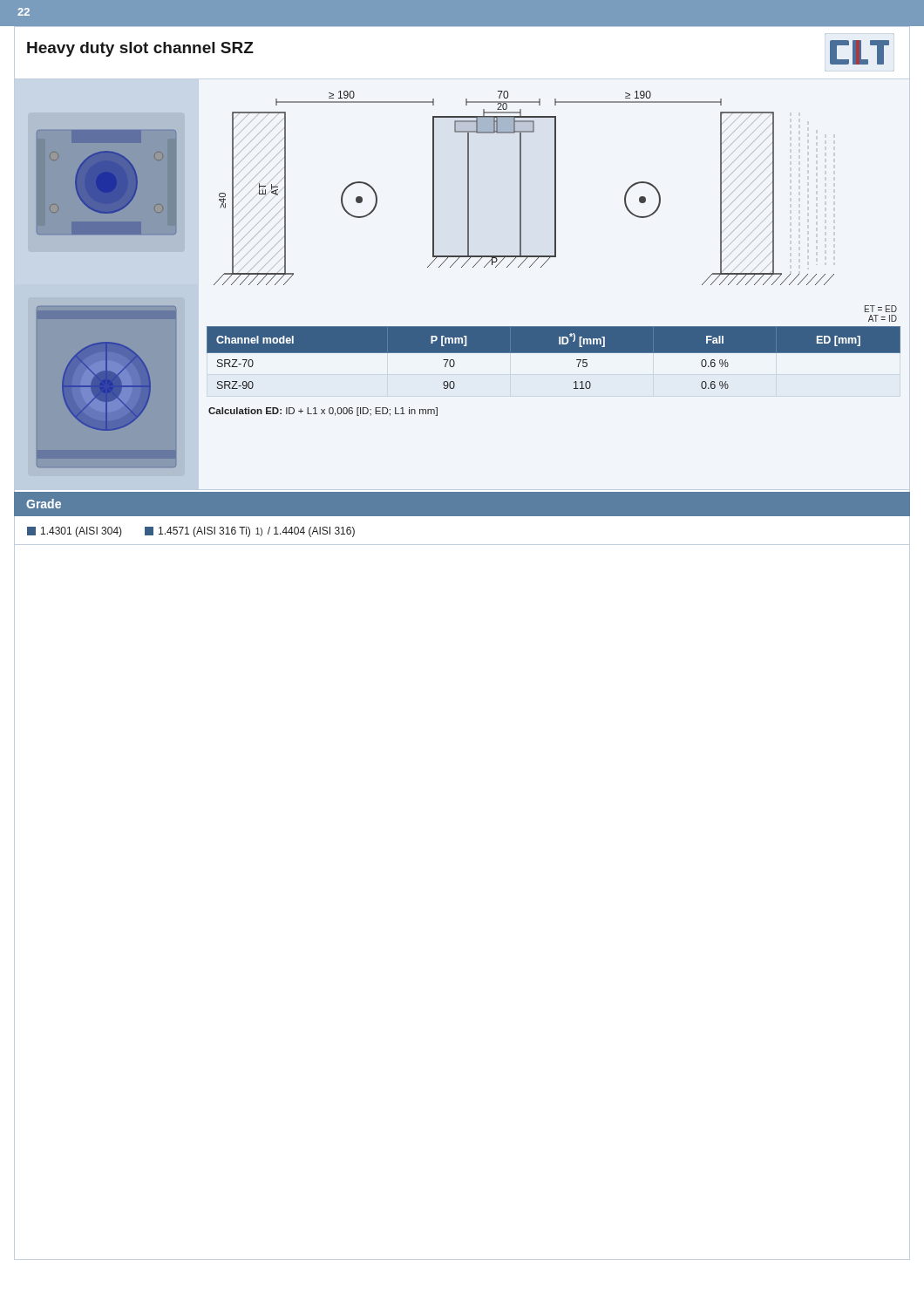Find the logo

[x=860, y=52]
